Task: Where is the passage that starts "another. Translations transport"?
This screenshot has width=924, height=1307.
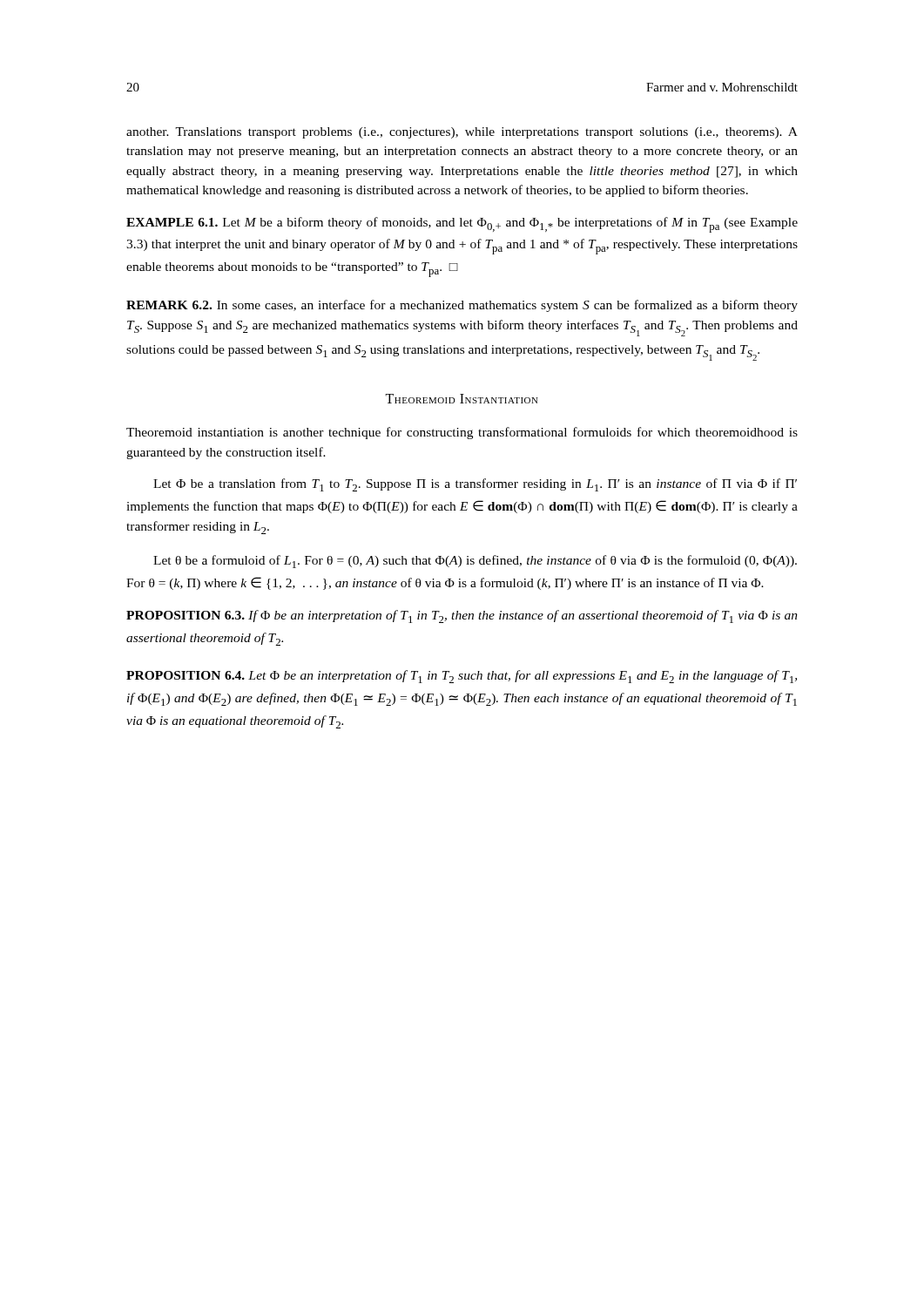Action: coord(462,161)
